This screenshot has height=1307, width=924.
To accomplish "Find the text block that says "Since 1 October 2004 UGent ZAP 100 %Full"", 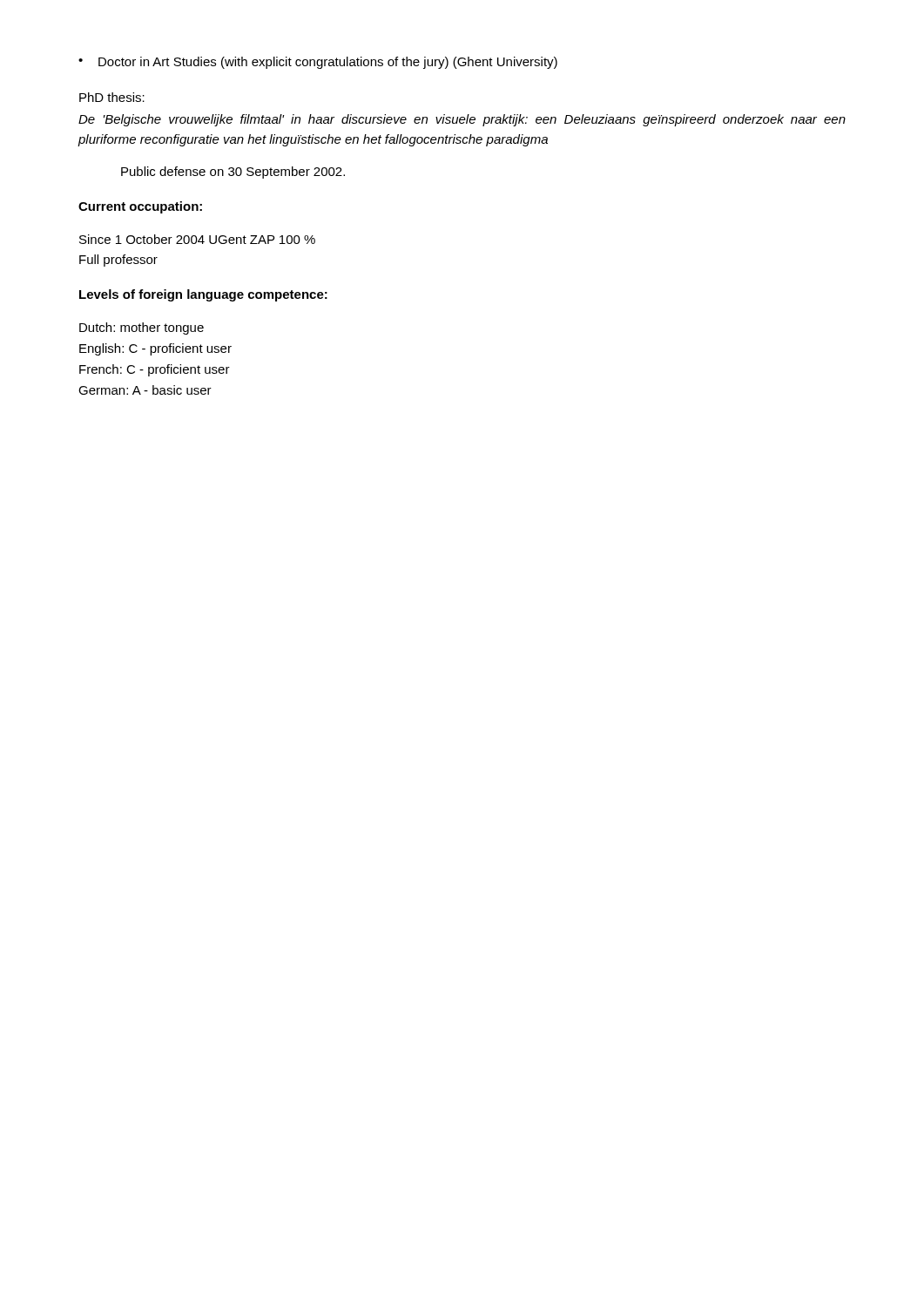I will pyautogui.click(x=197, y=249).
